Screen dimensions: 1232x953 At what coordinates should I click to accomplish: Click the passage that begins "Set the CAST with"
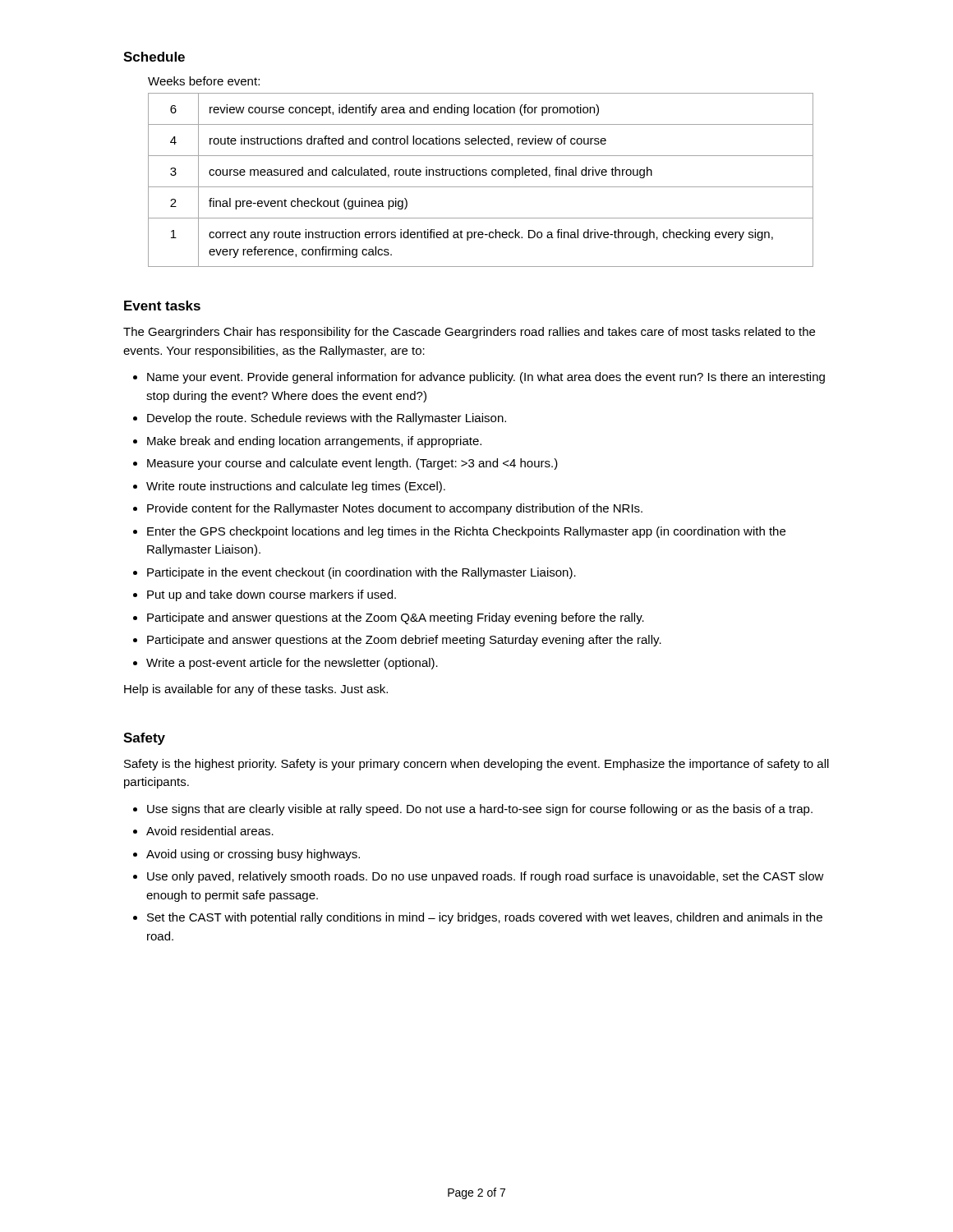pos(484,926)
